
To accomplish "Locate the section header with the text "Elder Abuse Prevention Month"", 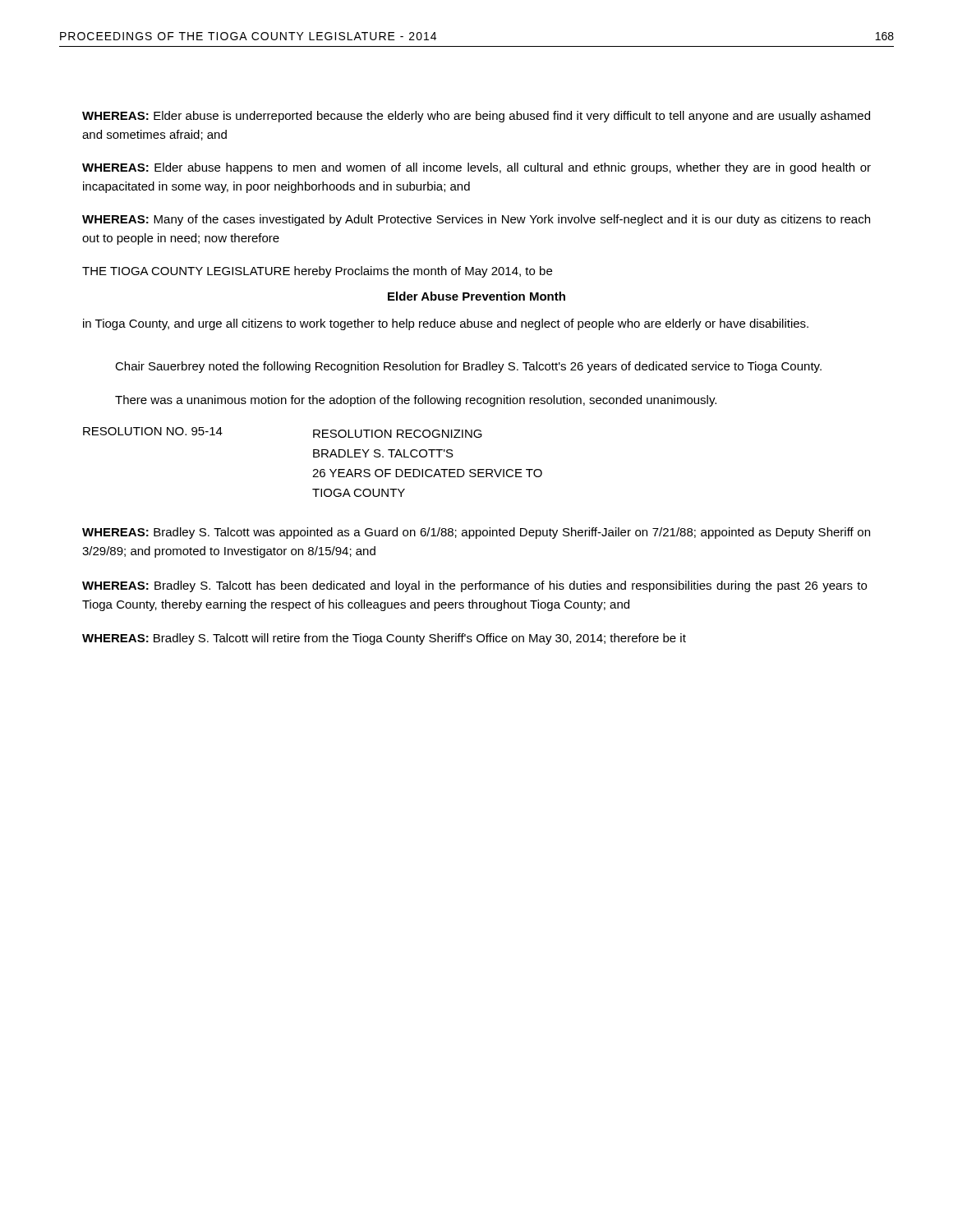I will (x=476, y=296).
